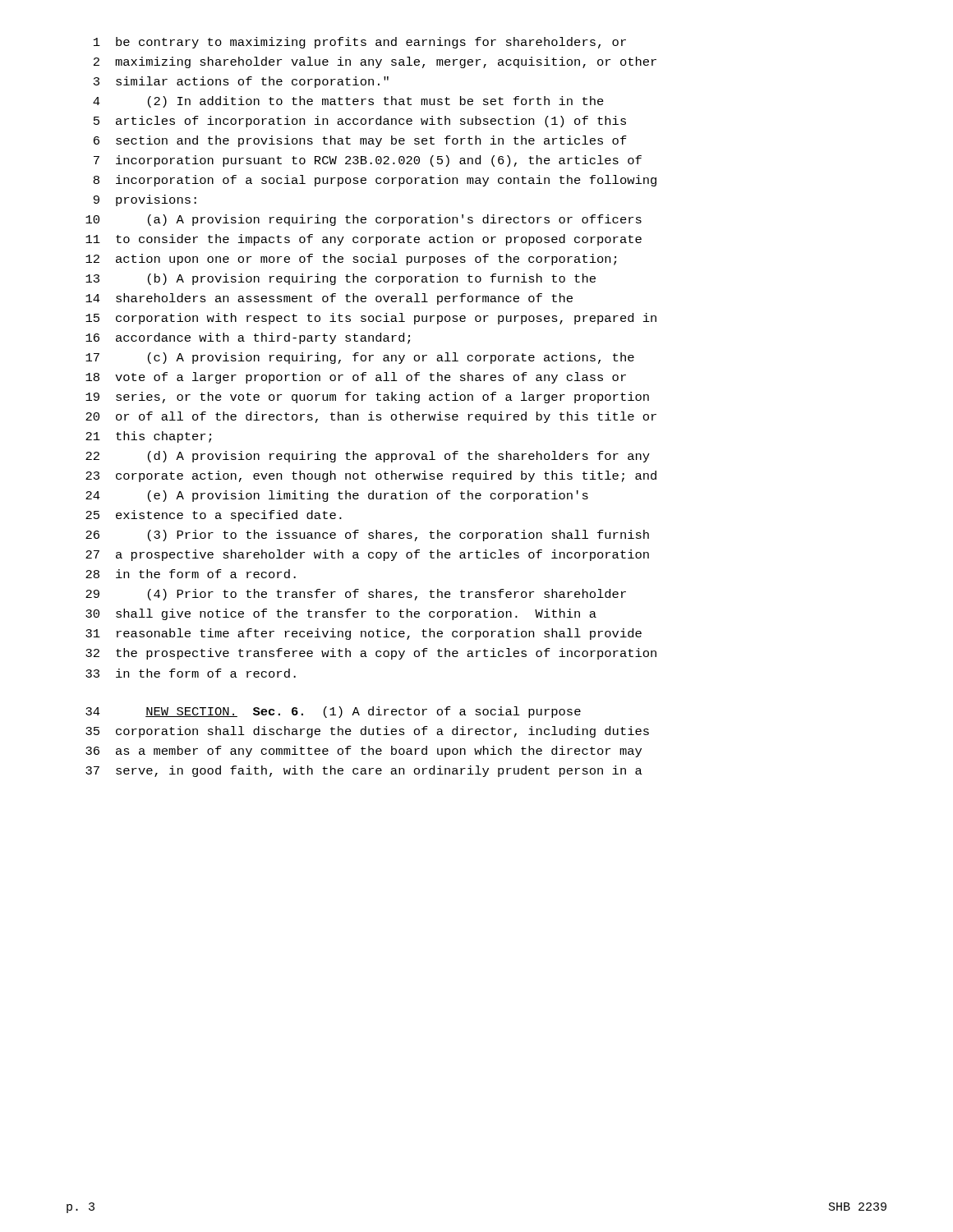Viewport: 953px width, 1232px height.
Task: Select the passage starting "12action upon one or more"
Action: [476, 260]
